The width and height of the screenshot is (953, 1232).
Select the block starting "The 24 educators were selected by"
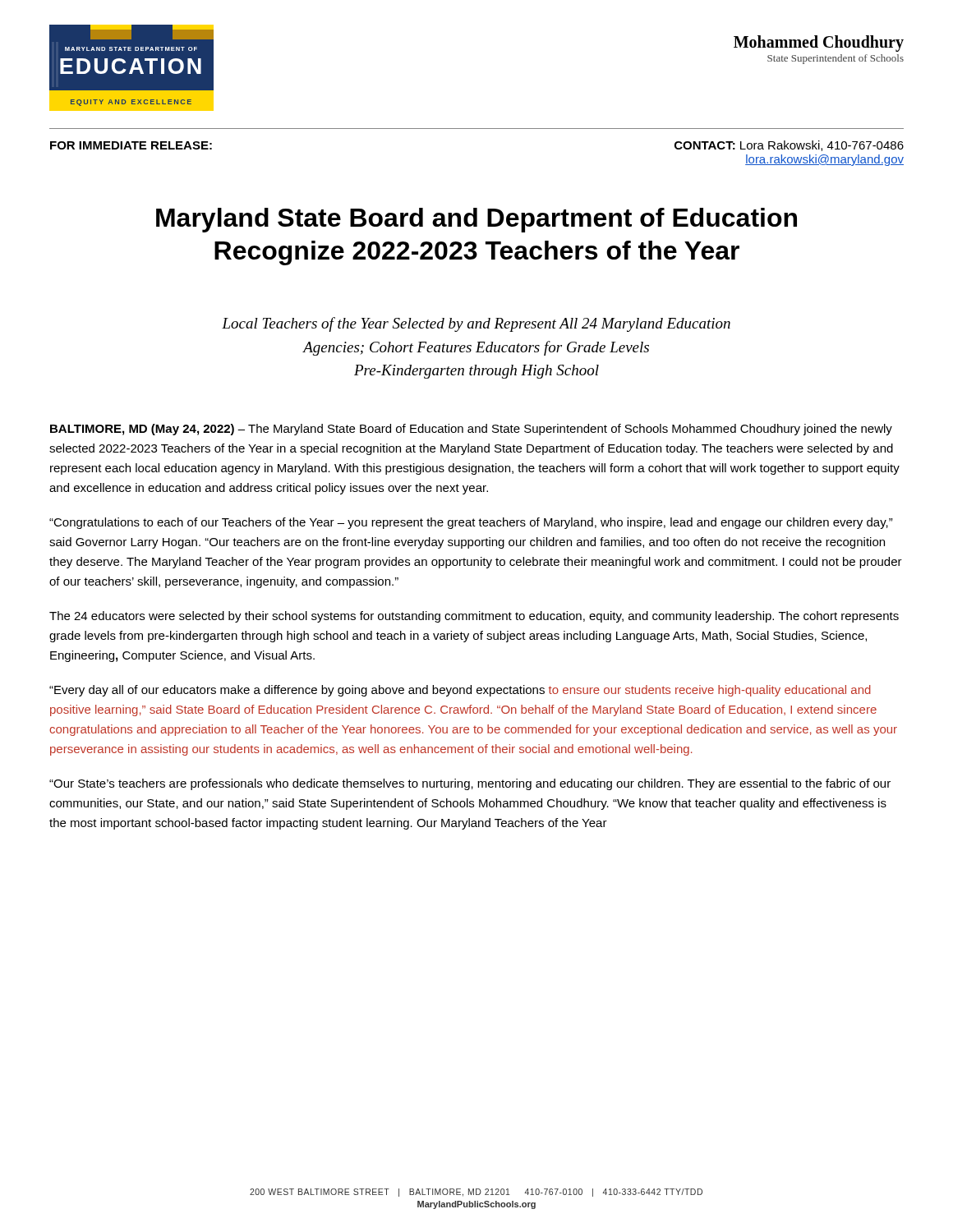click(x=474, y=635)
